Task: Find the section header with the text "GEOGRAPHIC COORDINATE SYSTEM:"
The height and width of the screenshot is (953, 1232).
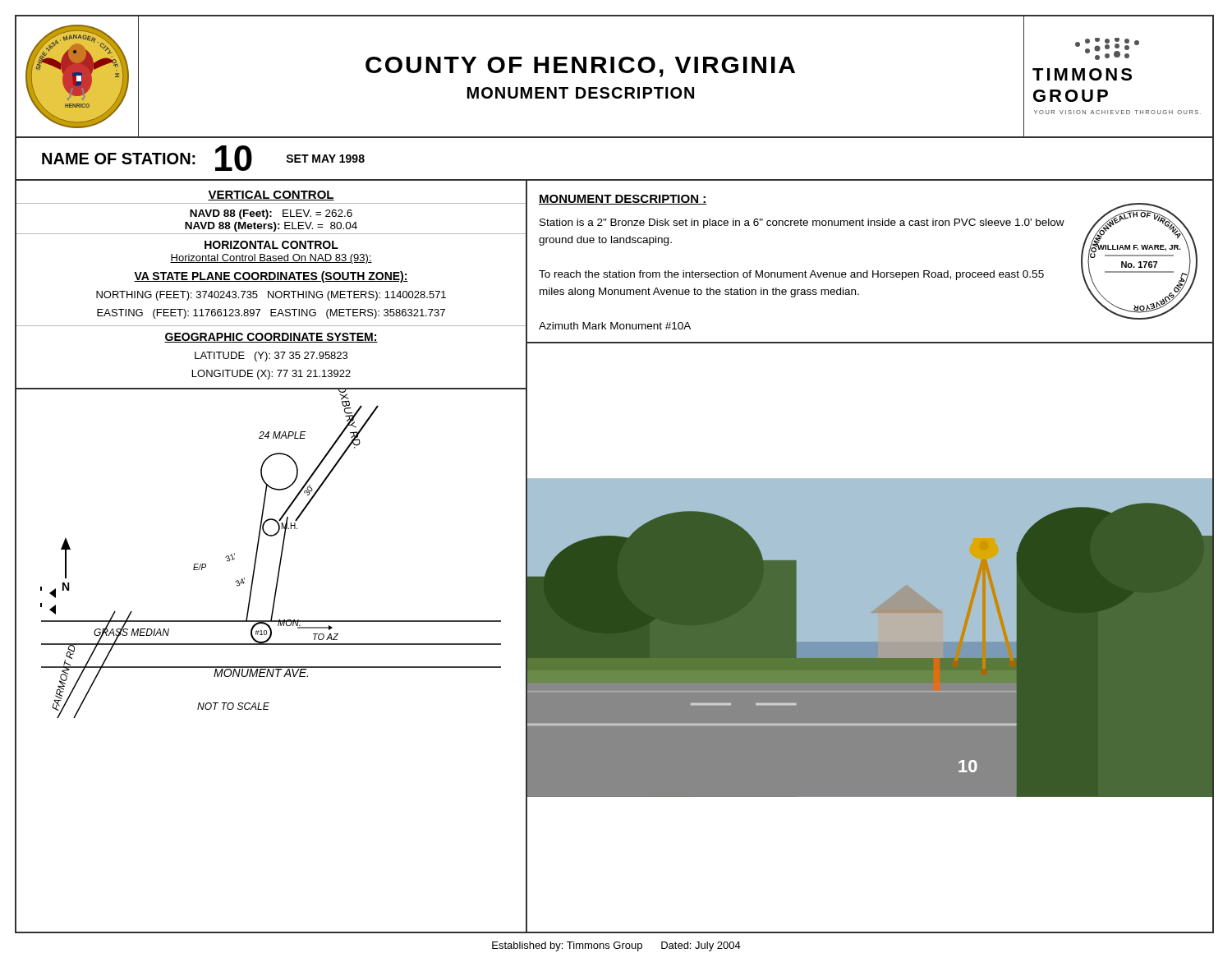Action: click(271, 337)
